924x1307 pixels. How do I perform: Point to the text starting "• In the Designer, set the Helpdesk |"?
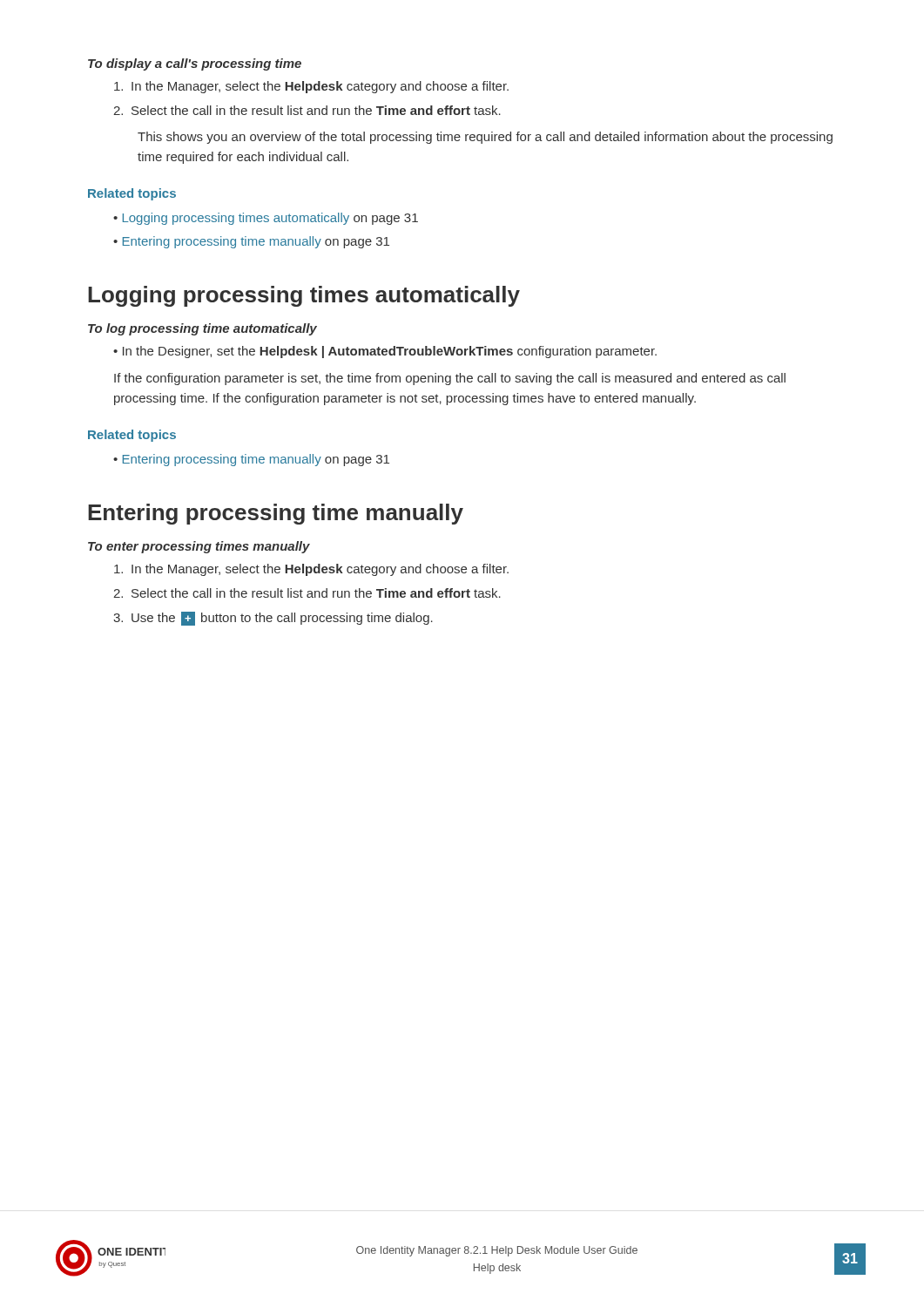click(x=385, y=350)
